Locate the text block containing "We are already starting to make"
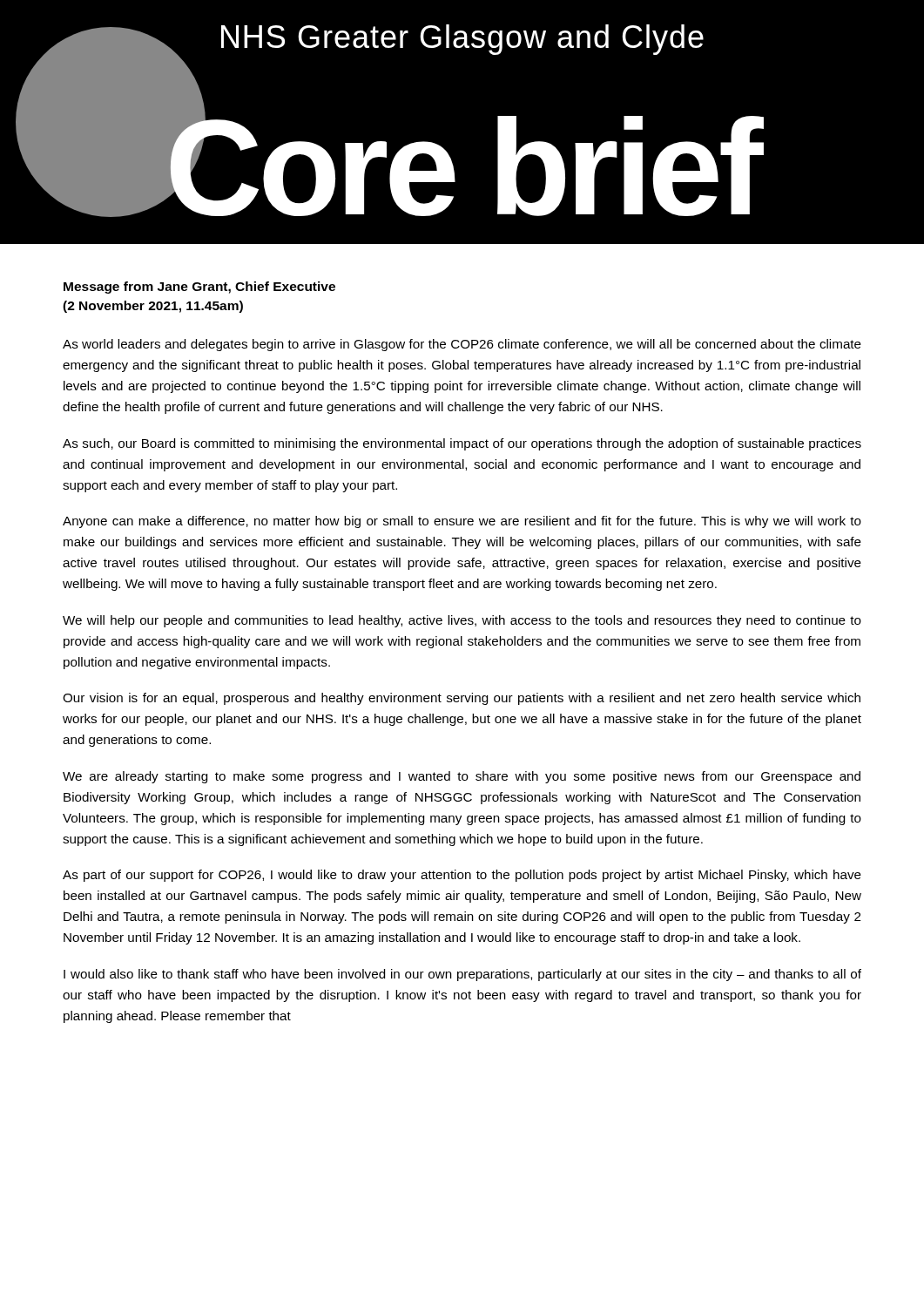 [x=462, y=807]
